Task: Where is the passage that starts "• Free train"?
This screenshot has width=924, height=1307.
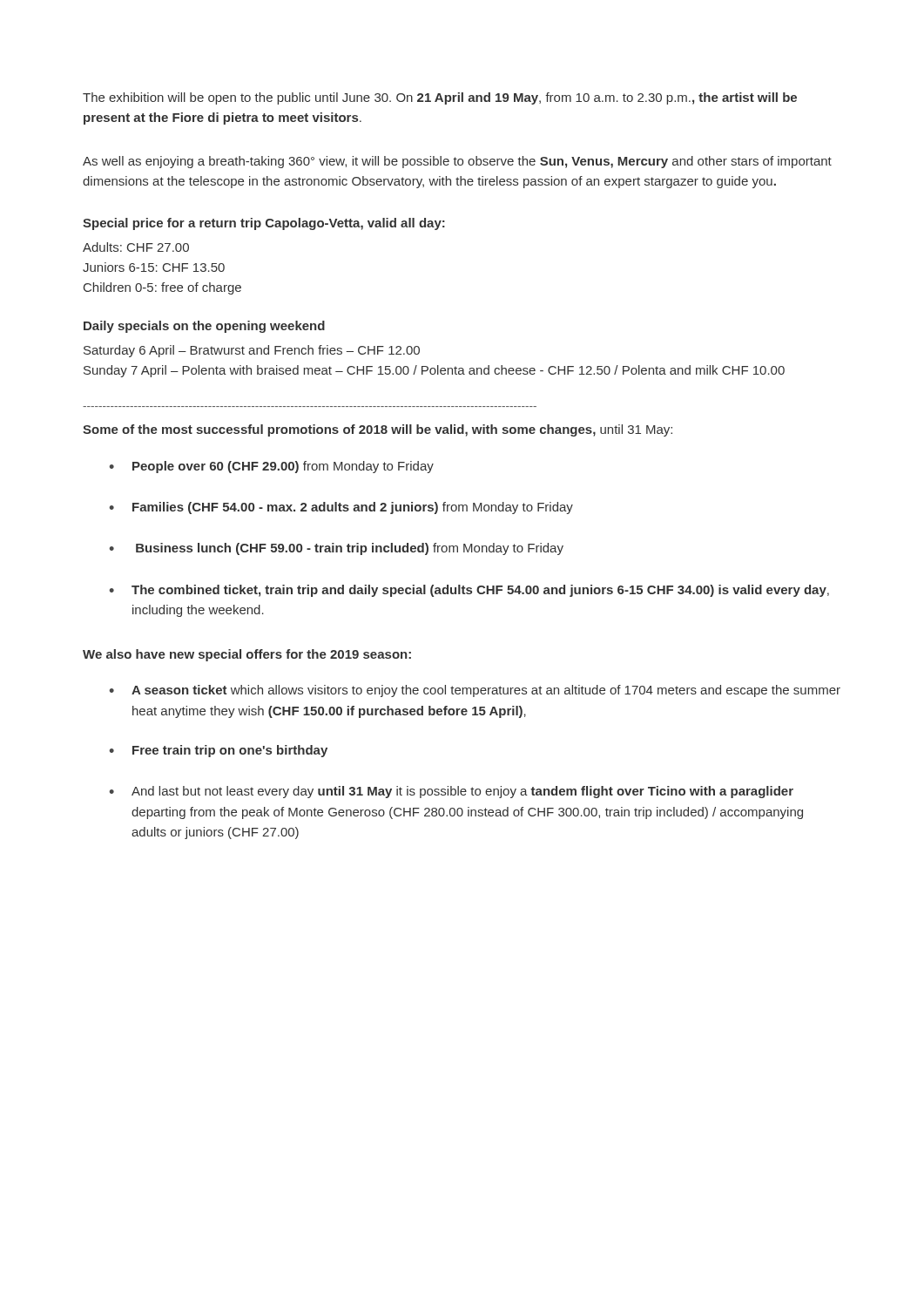Action: 218,751
